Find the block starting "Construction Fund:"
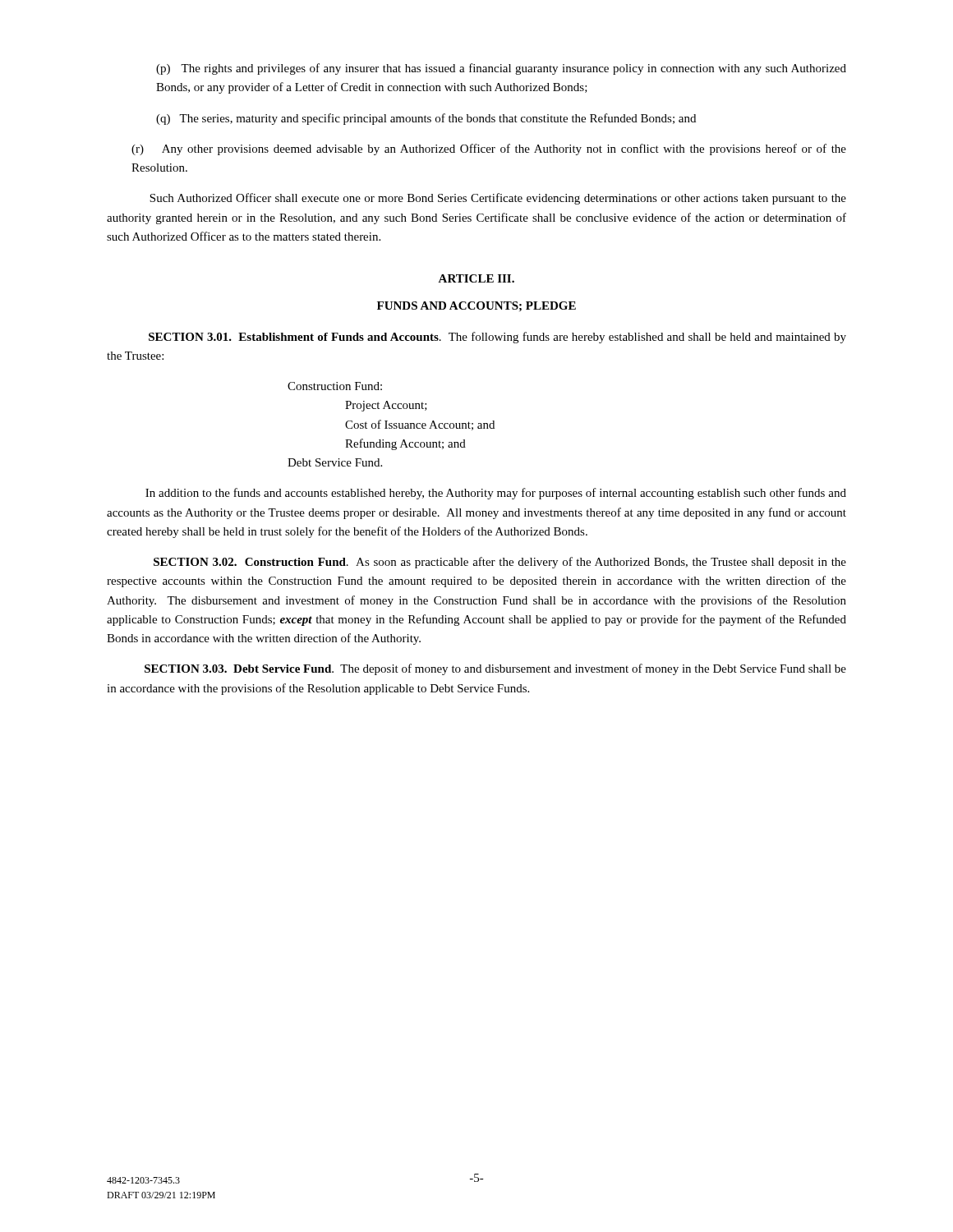The height and width of the screenshot is (1232, 953). point(335,386)
